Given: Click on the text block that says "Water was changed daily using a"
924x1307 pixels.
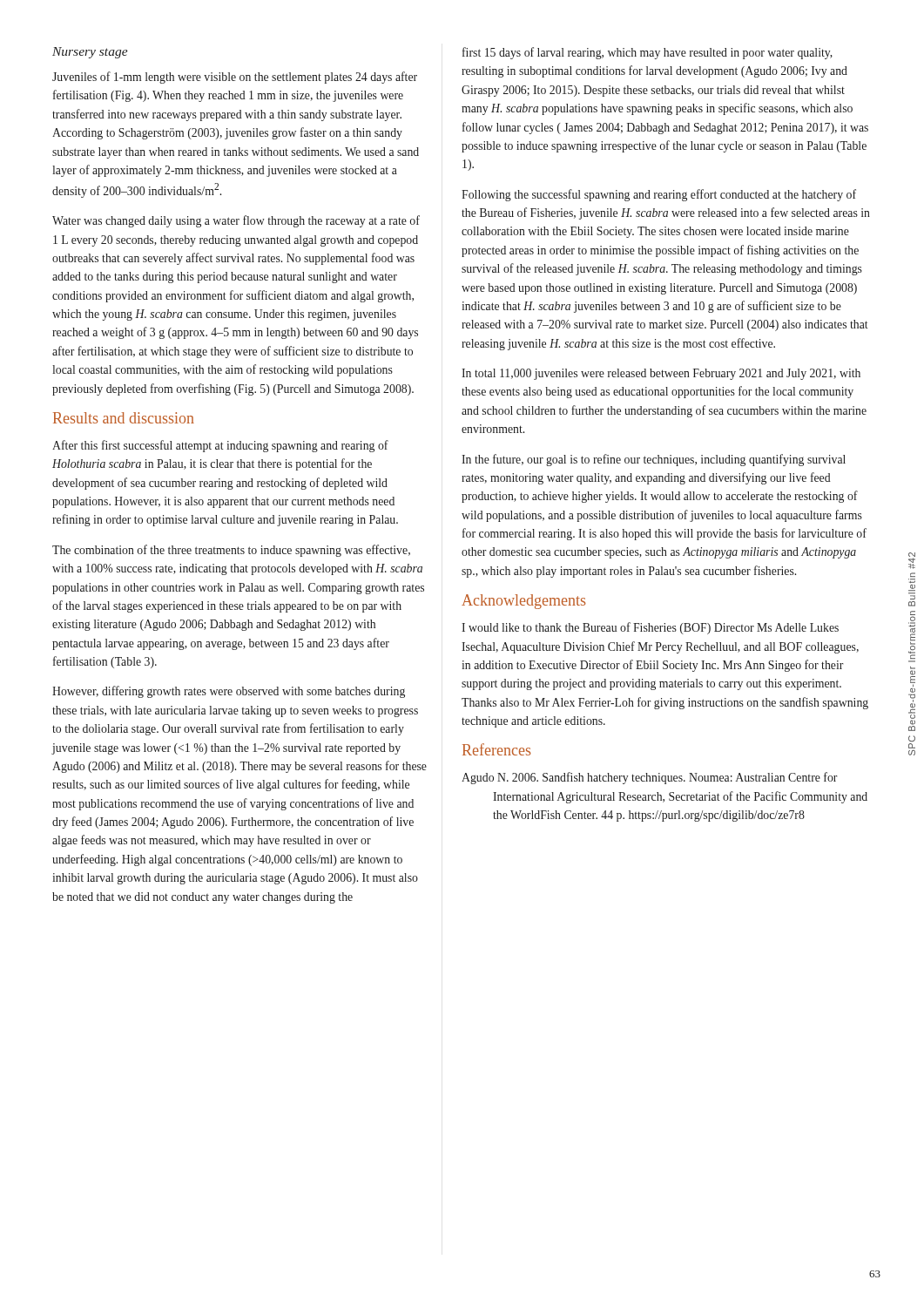Looking at the screenshot, I should (240, 305).
